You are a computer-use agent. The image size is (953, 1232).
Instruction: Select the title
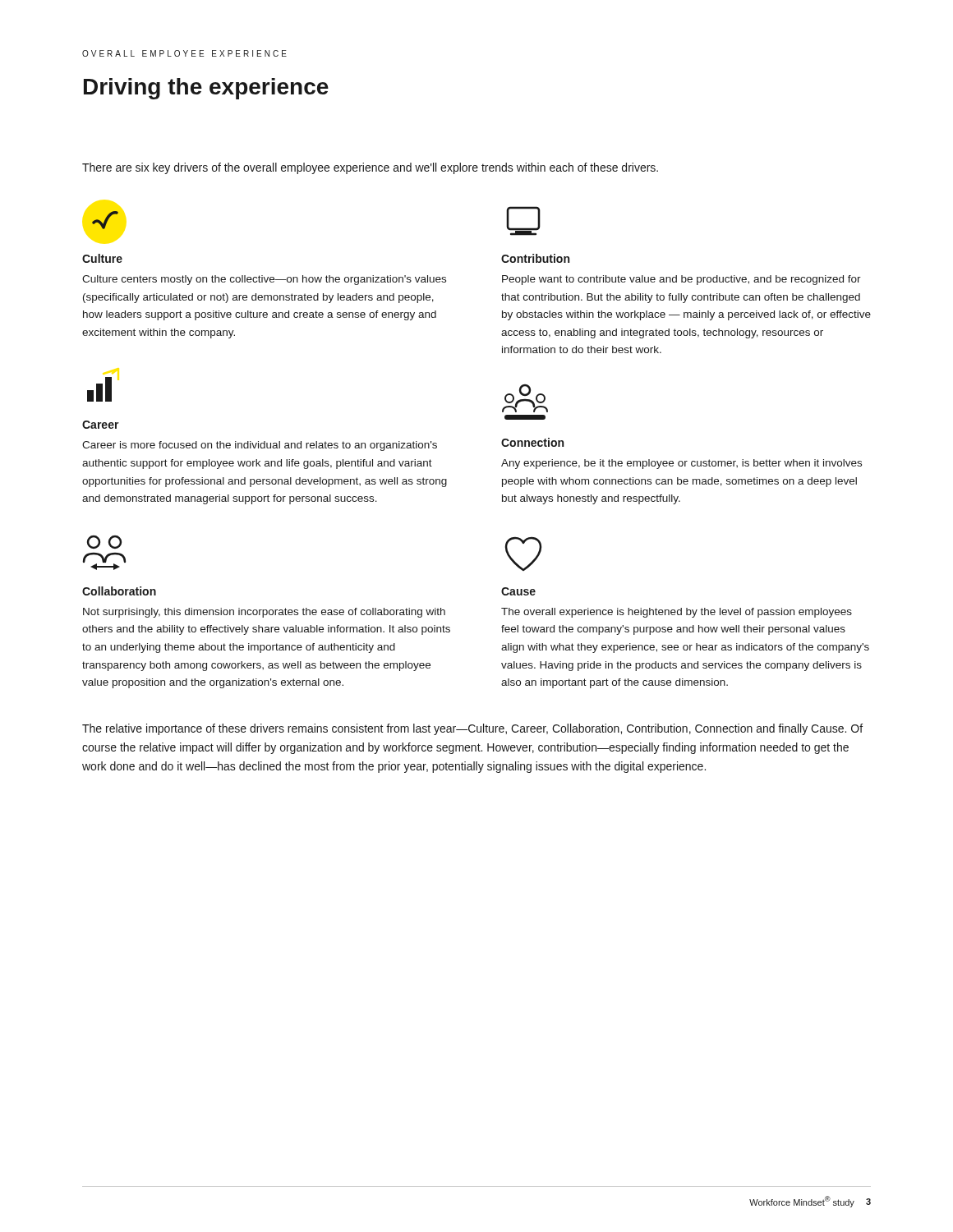click(206, 87)
